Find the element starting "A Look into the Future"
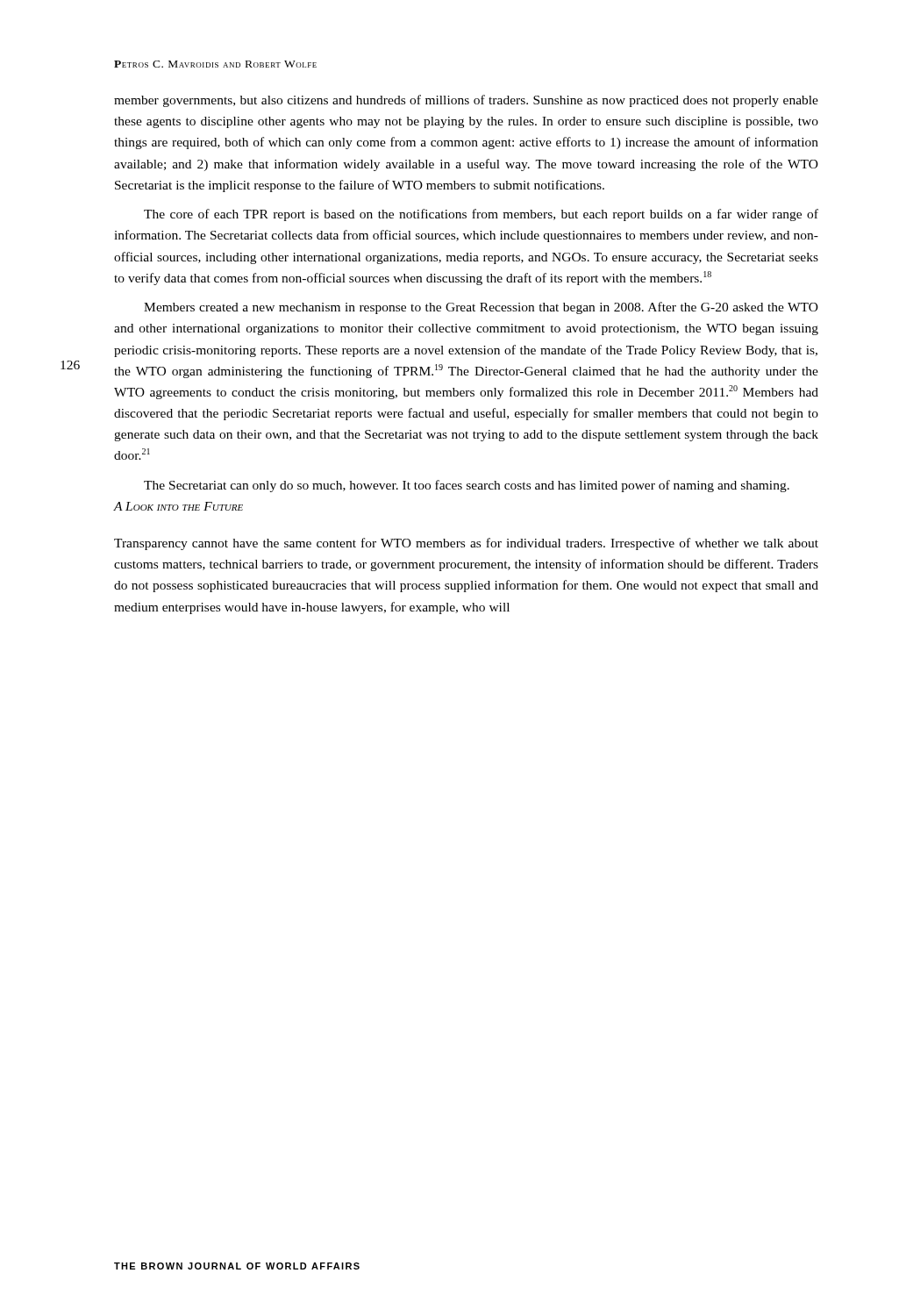 [179, 506]
